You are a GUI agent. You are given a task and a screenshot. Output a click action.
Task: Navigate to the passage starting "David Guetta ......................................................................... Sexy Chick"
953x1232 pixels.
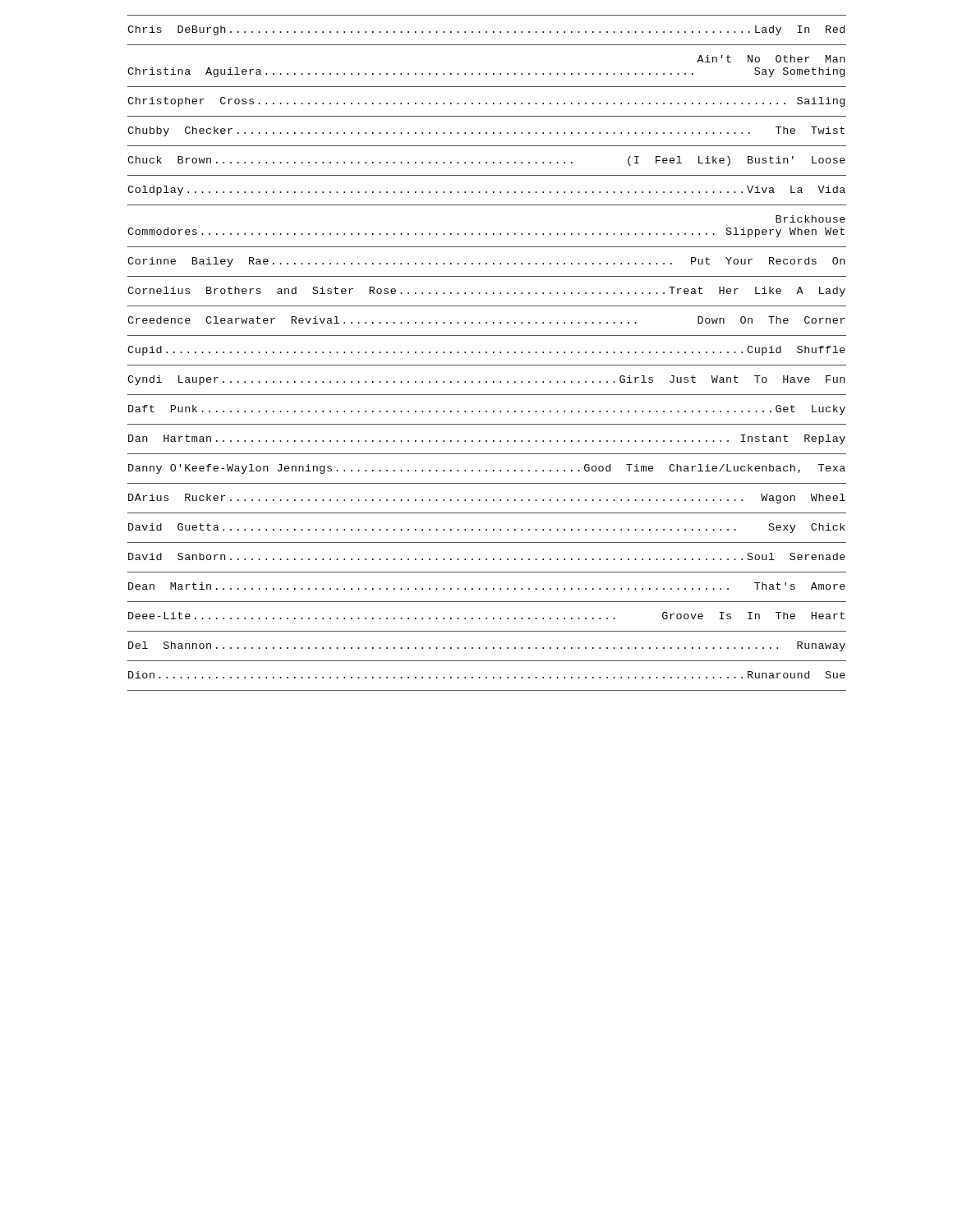coord(487,528)
